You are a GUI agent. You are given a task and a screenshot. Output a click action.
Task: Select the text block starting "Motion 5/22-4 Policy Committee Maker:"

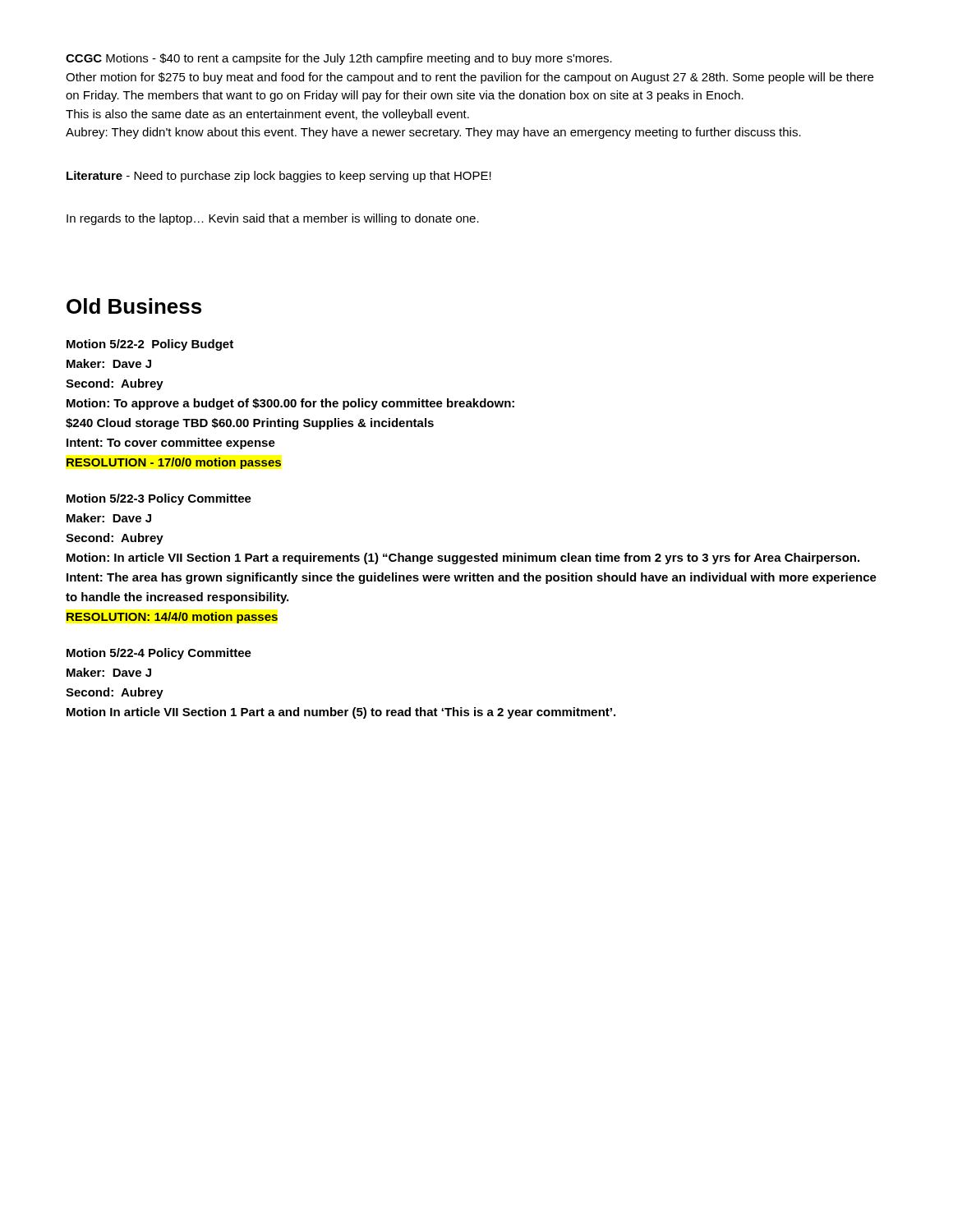click(x=159, y=654)
